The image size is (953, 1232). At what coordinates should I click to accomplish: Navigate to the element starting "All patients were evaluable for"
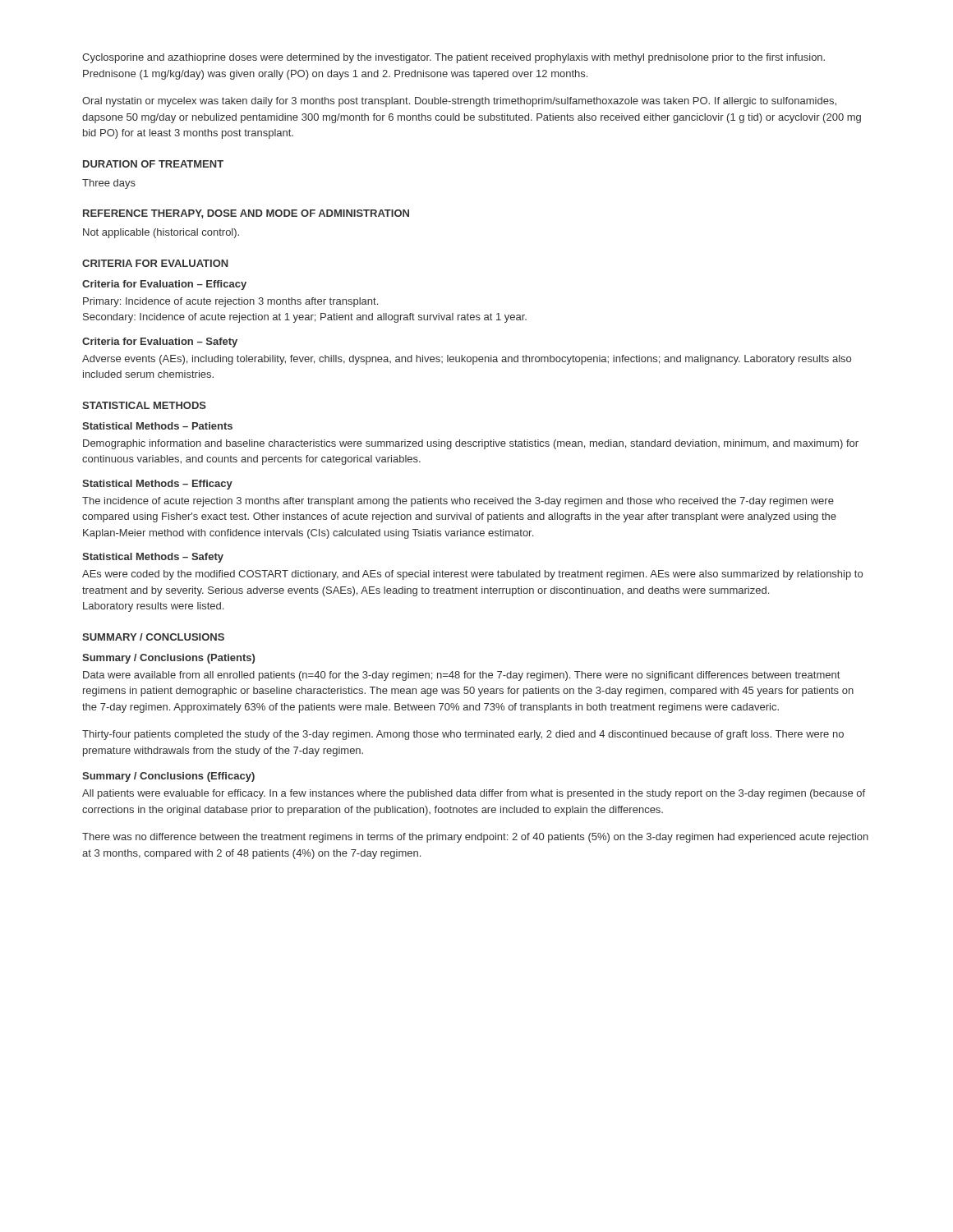(474, 801)
